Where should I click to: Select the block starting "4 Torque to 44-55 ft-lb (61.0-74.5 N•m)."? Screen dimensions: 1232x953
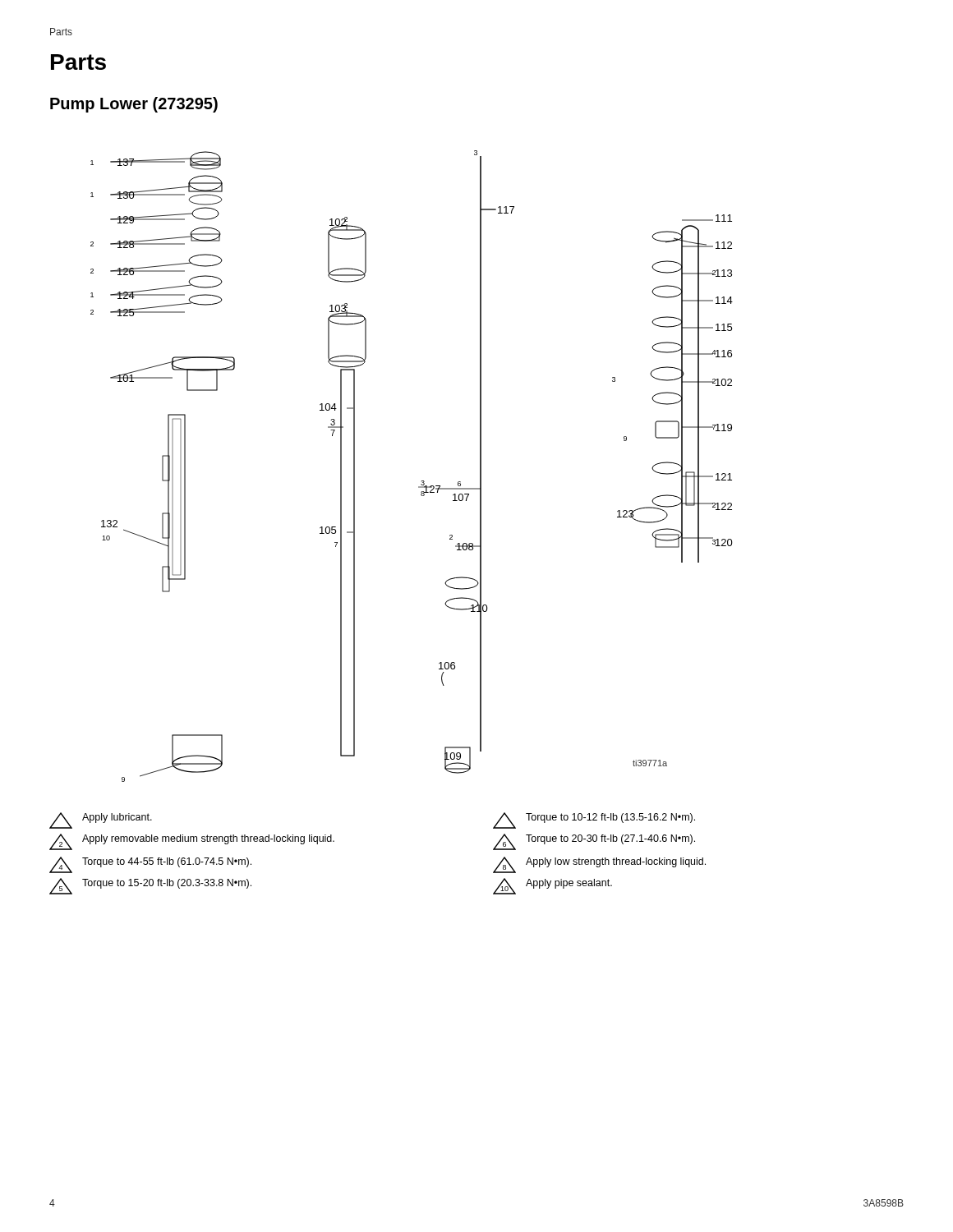coord(151,866)
